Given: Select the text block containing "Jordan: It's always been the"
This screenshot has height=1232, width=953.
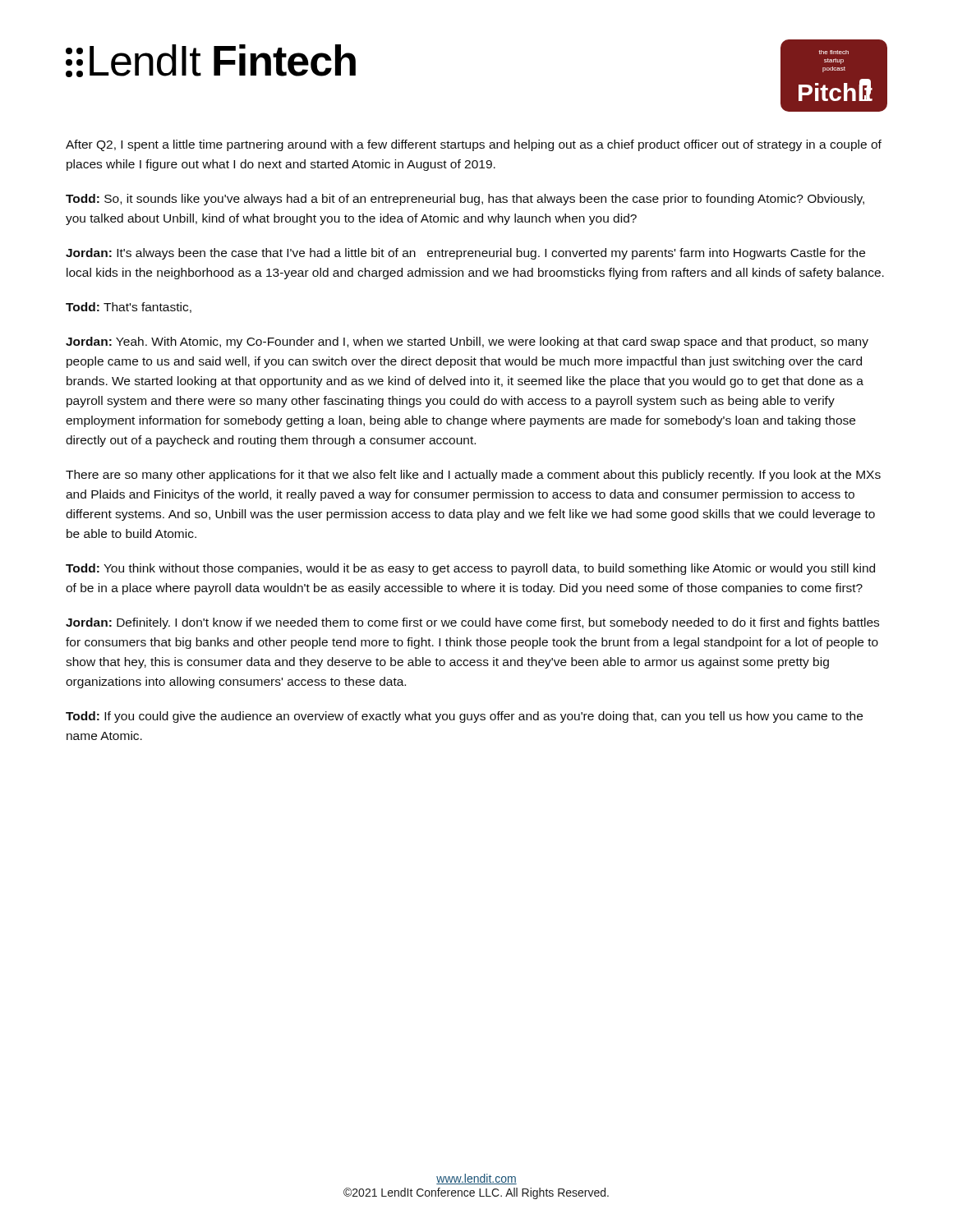Looking at the screenshot, I should pos(475,262).
